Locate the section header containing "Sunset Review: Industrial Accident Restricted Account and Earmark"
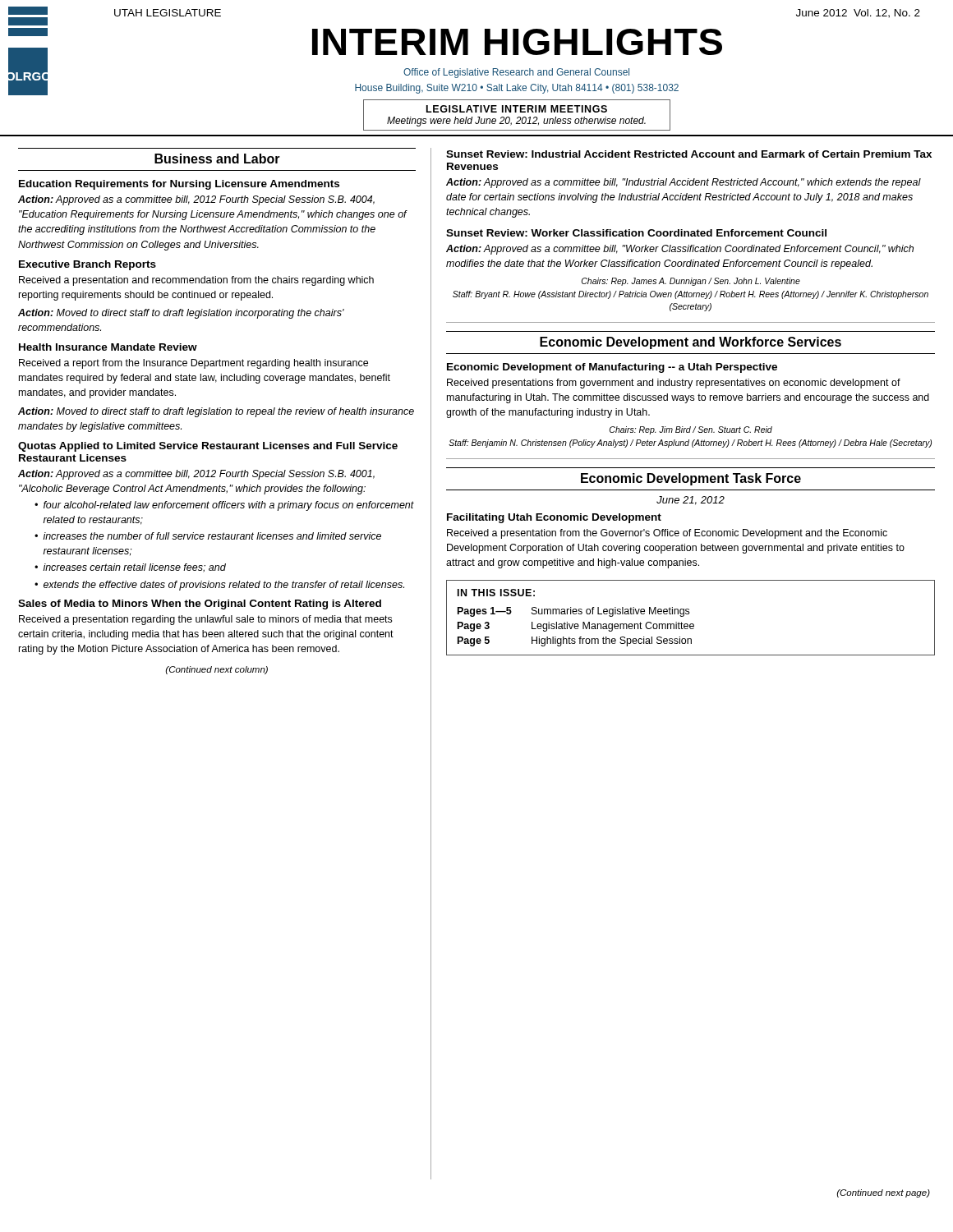Screen dimensions: 1232x953 click(689, 160)
